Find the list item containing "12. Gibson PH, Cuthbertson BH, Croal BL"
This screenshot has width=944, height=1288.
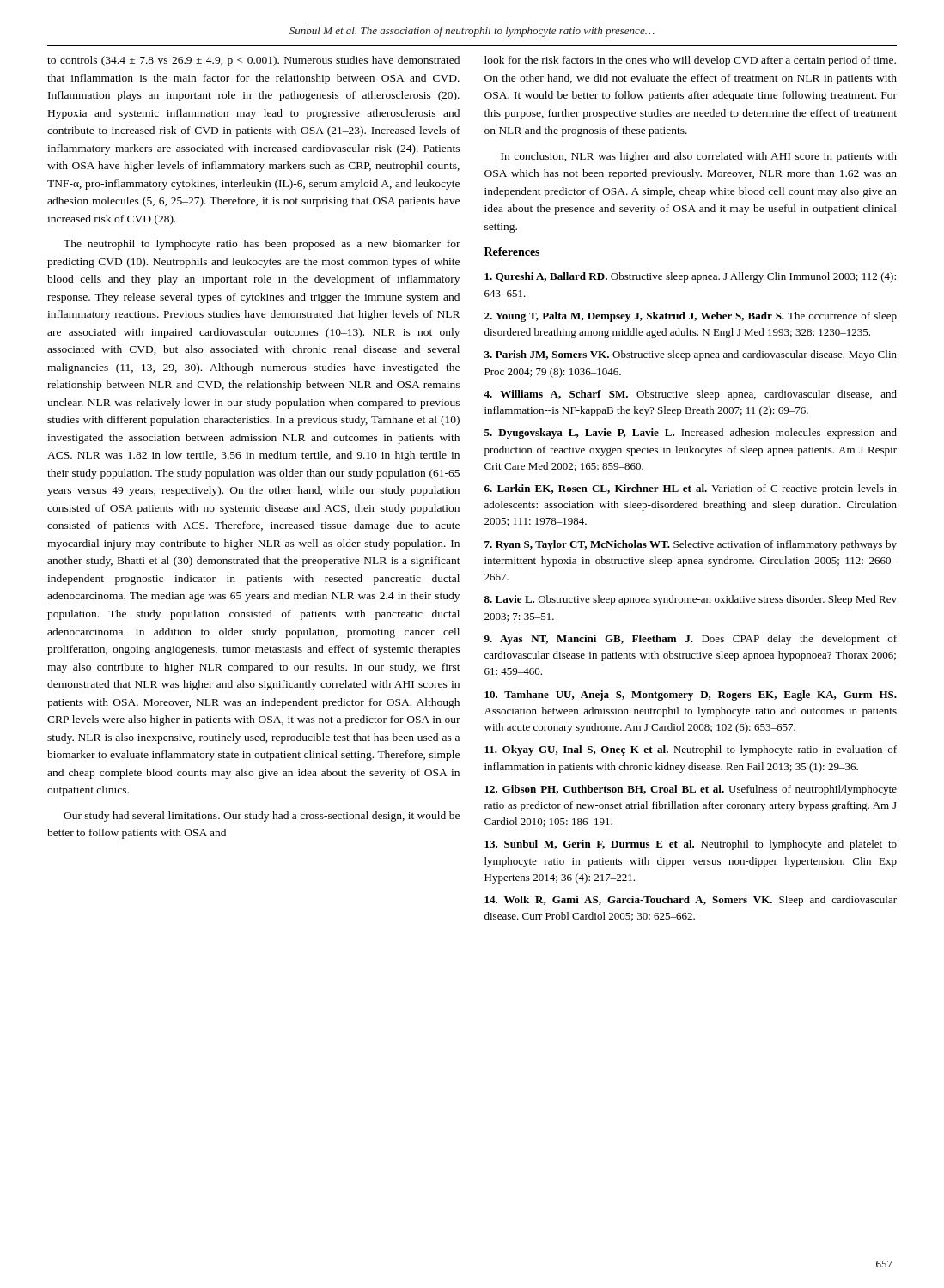point(690,805)
